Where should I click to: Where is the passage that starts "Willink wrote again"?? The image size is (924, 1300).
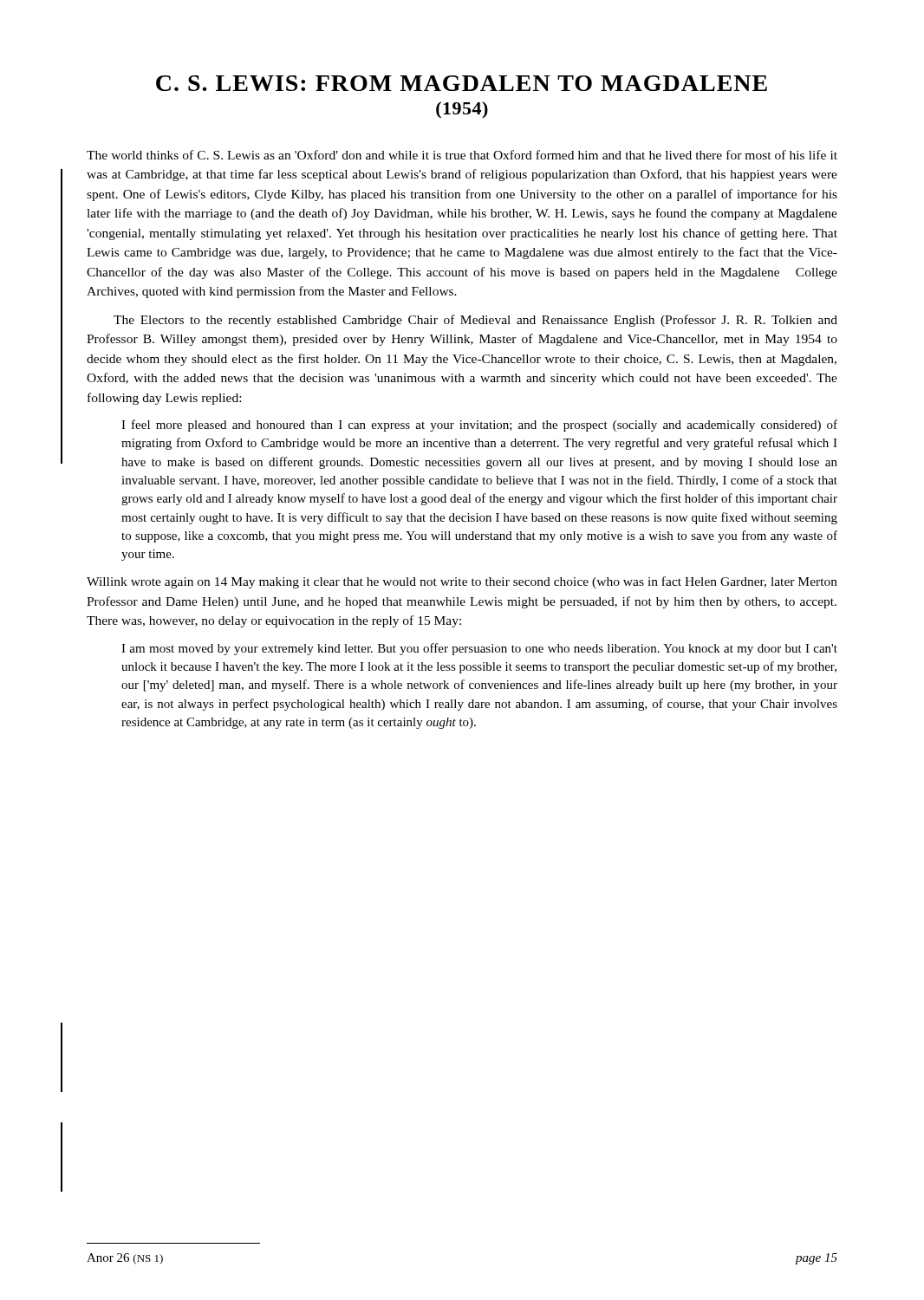(x=462, y=602)
